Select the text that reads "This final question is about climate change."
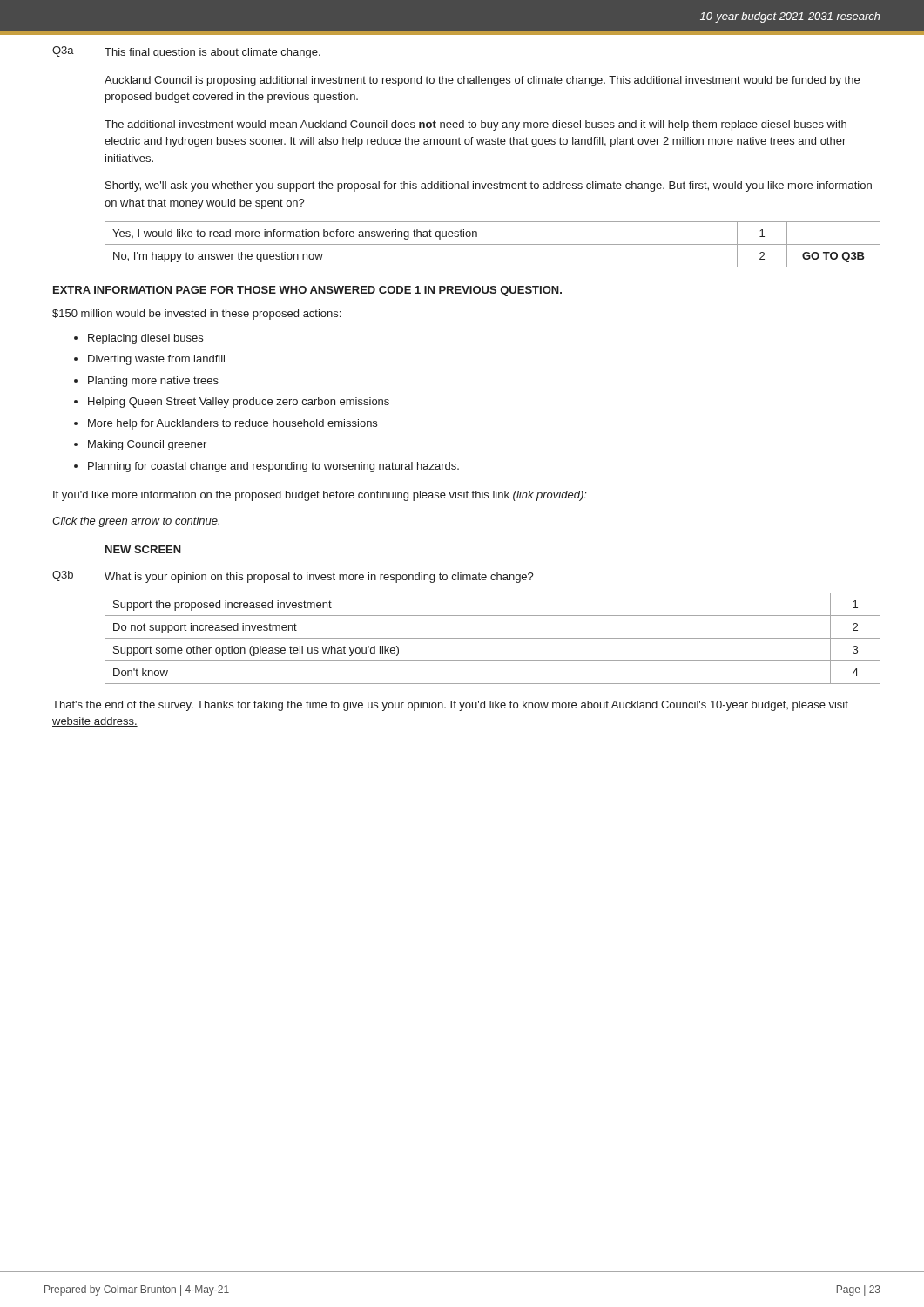The image size is (924, 1307). coord(213,52)
